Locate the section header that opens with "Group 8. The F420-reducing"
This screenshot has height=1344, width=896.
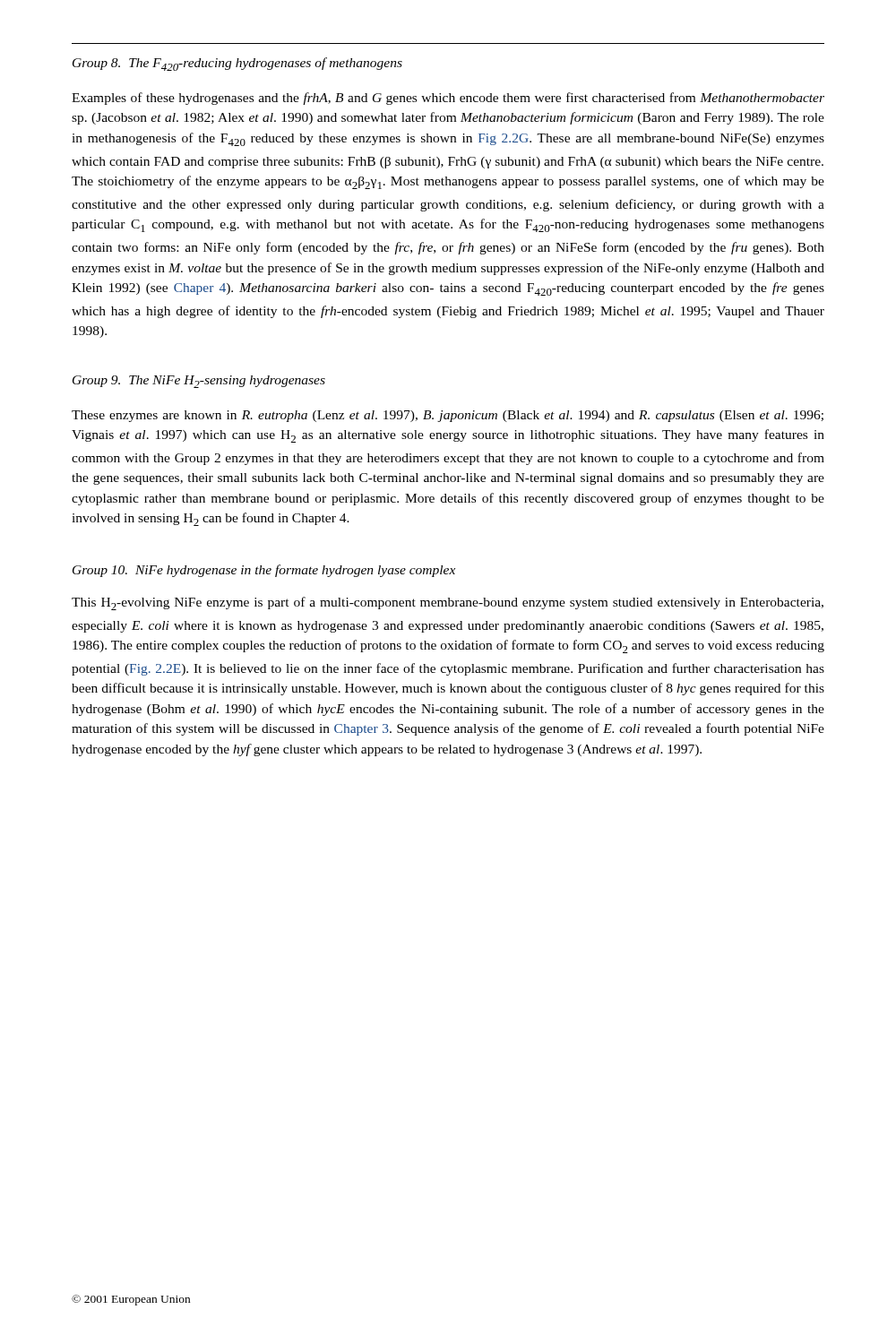[237, 64]
